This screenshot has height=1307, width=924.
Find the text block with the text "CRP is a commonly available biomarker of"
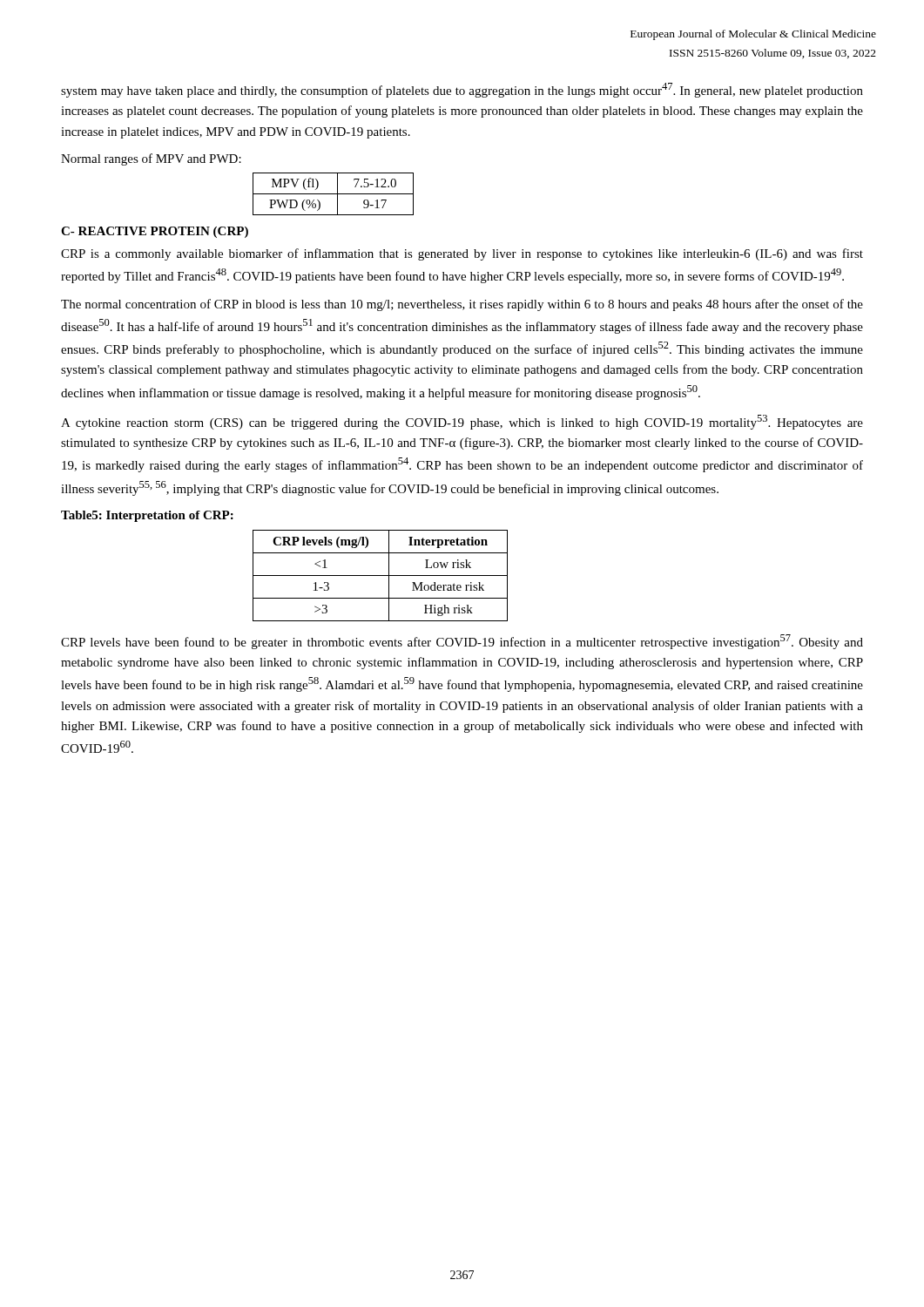[x=462, y=266]
